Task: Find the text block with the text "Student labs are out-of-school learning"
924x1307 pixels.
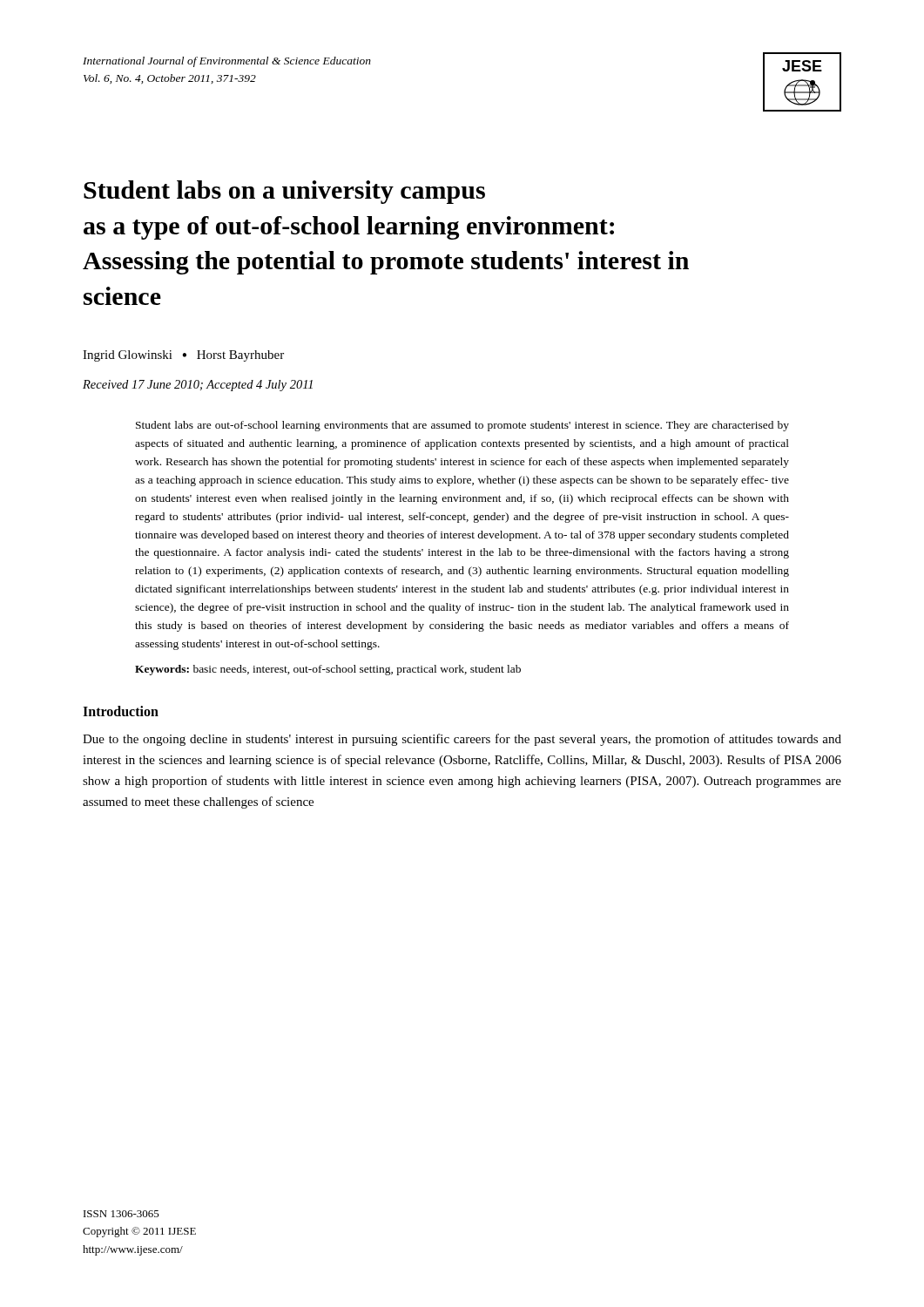Action: tap(462, 535)
